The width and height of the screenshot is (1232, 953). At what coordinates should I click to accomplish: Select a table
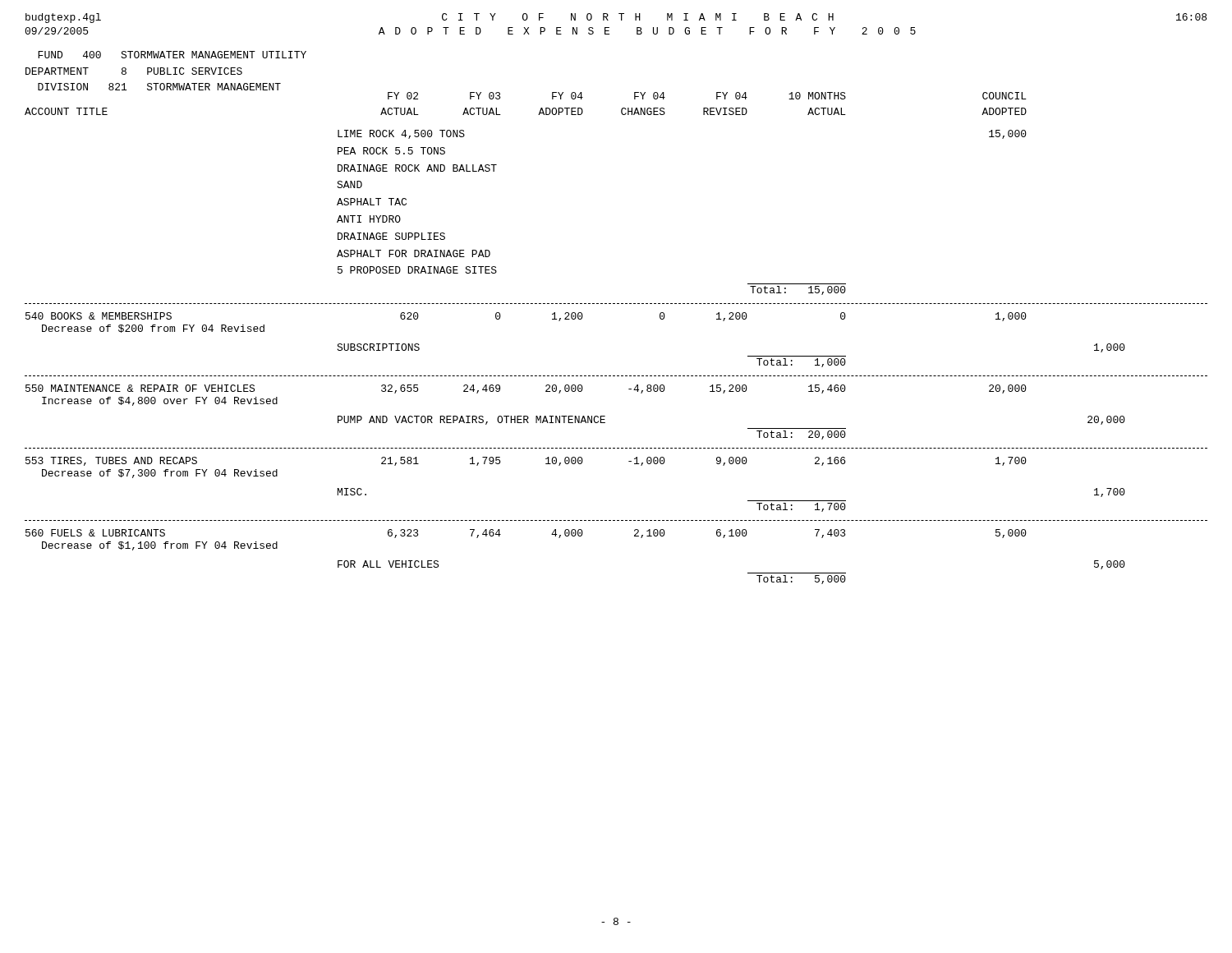point(616,339)
